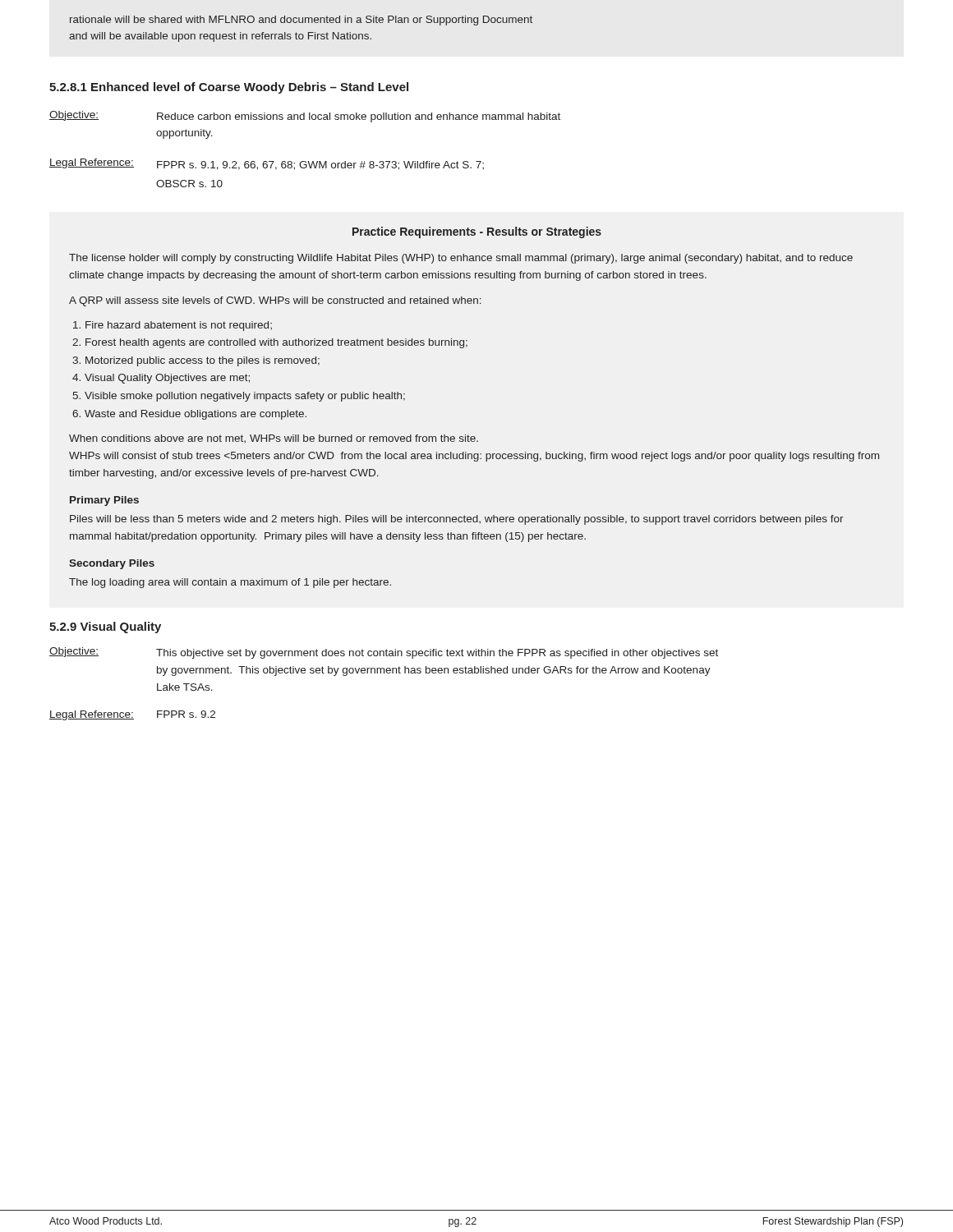Viewport: 953px width, 1232px height.
Task: Locate the text starting "A QRP will assess"
Action: point(275,300)
